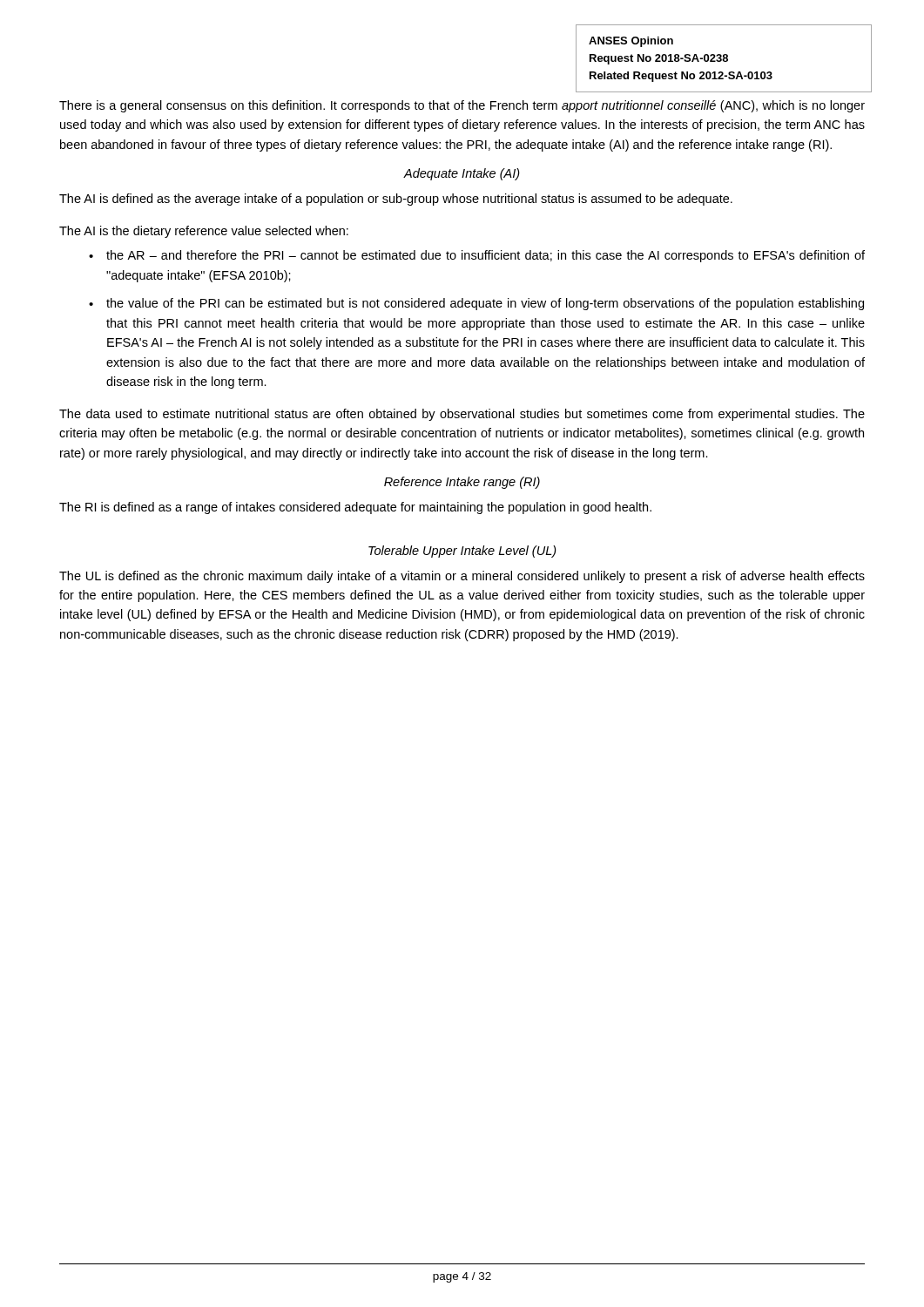
Task: Select the section header containing "Reference Intake range (RI)"
Action: [x=462, y=482]
